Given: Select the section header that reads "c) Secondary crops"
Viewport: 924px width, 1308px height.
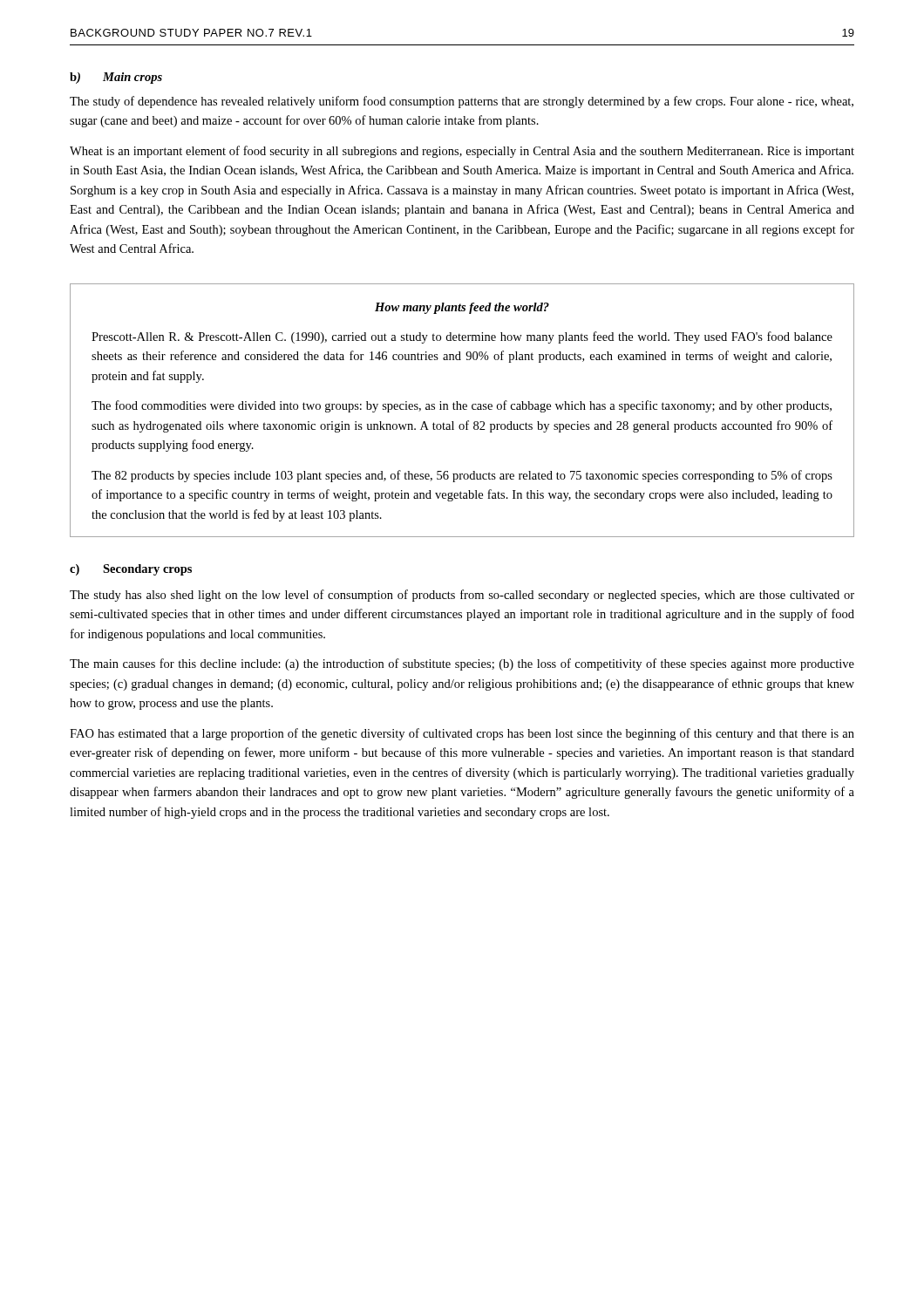Looking at the screenshot, I should pyautogui.click(x=131, y=569).
